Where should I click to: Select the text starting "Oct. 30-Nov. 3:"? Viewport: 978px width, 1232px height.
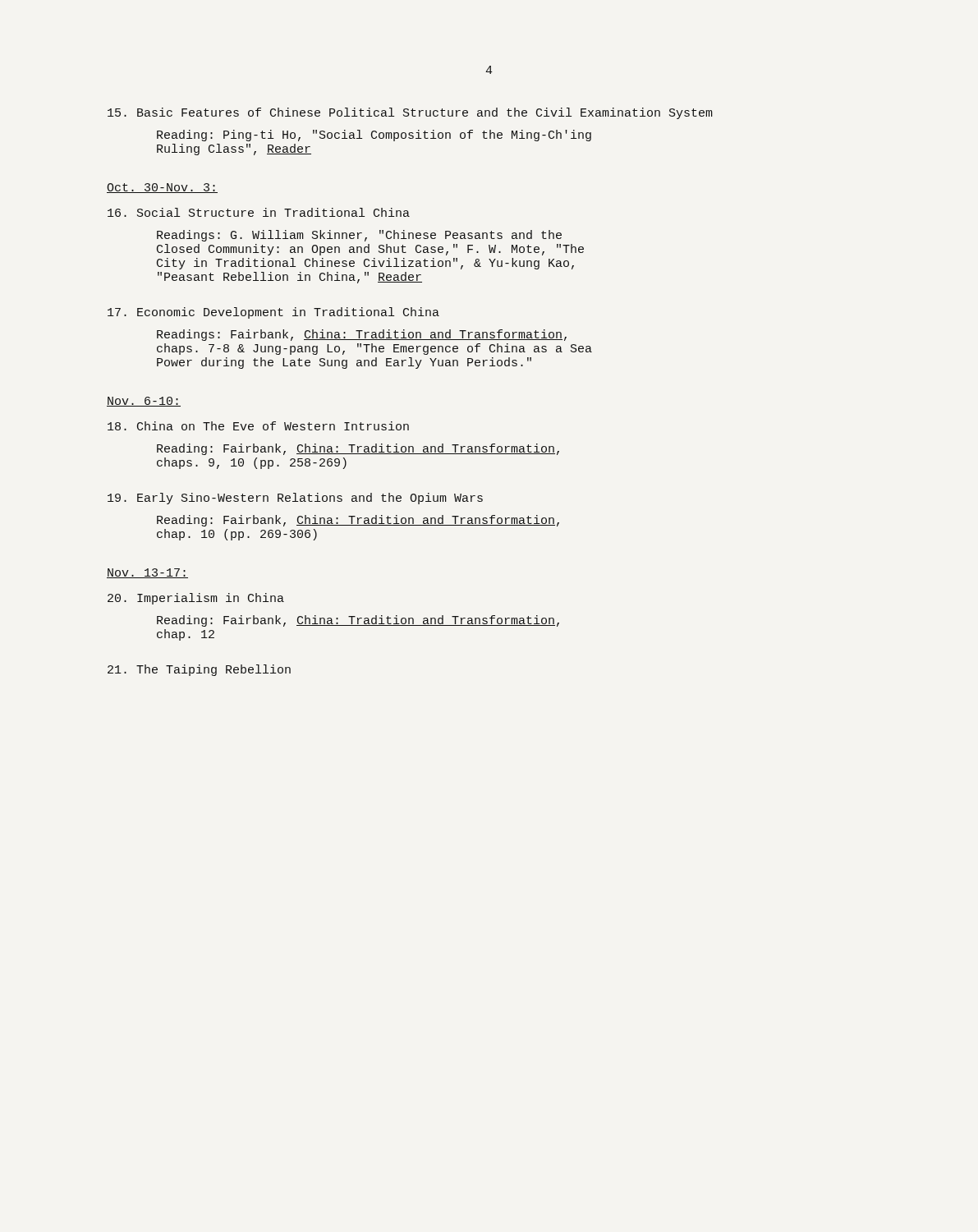click(x=162, y=188)
